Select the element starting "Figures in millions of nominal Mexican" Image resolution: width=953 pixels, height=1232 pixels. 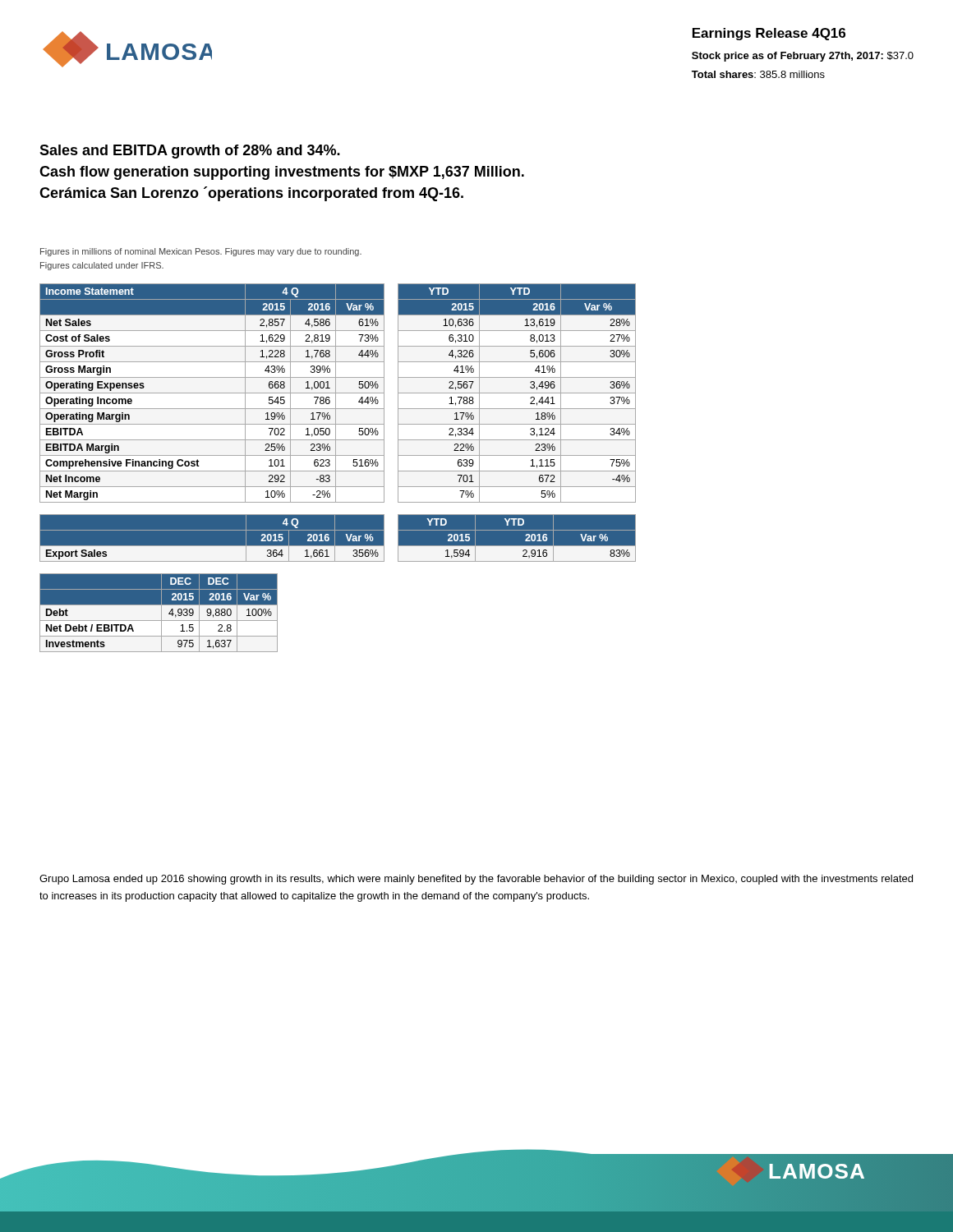tap(201, 258)
